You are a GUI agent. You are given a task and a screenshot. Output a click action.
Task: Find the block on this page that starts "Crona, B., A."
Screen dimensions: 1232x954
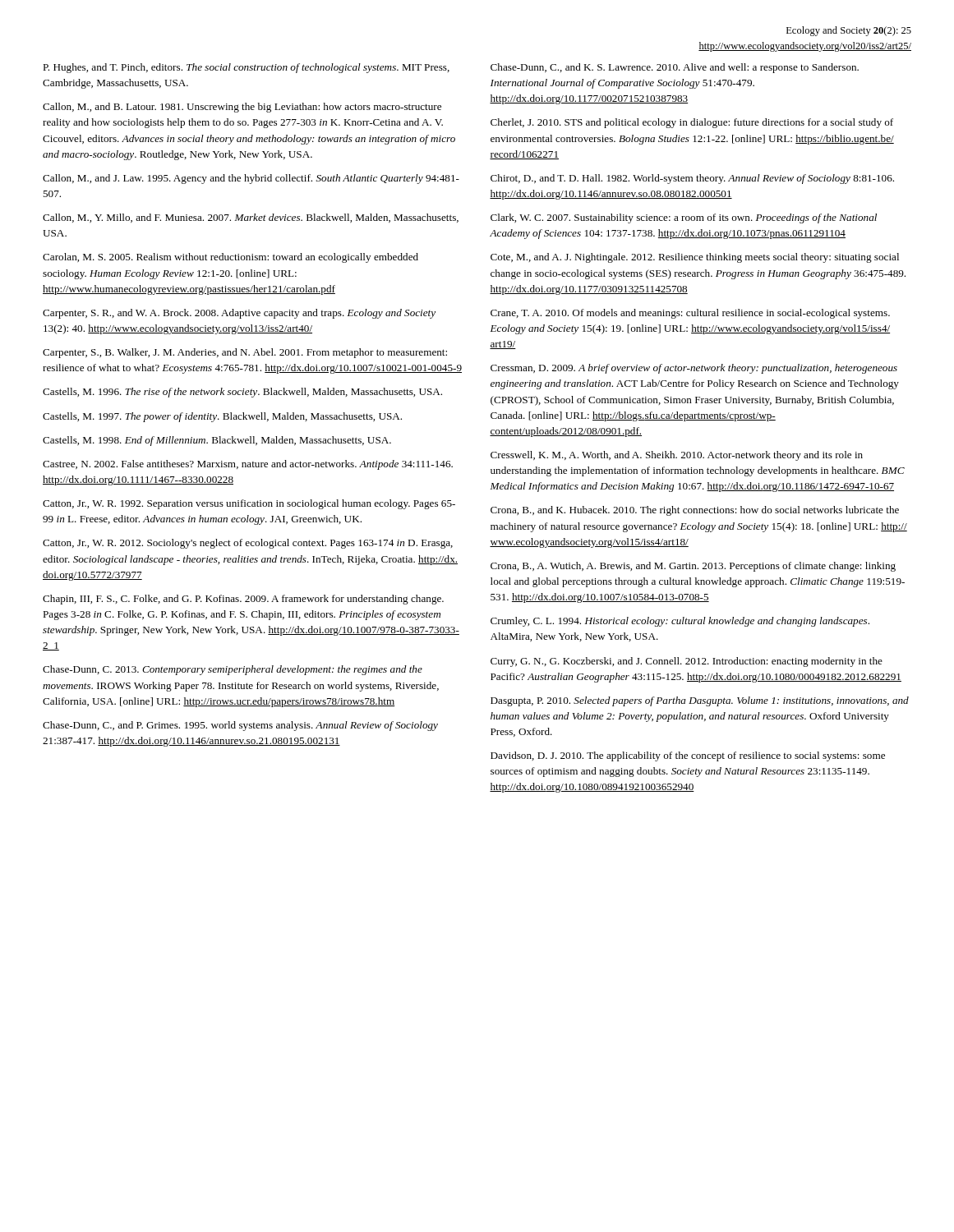[x=698, y=581]
